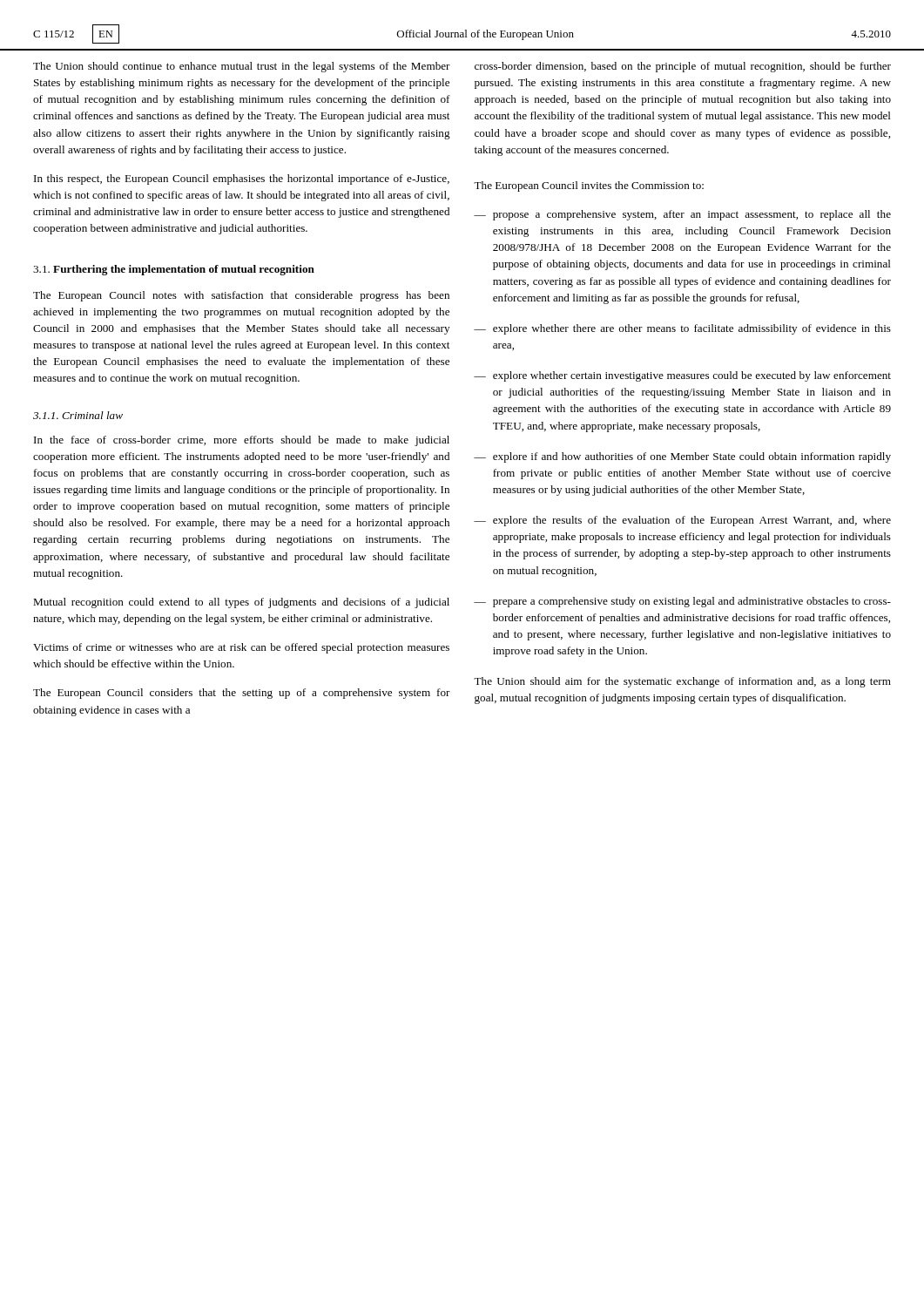Click on the text block starting "In this respect, the"
The image size is (924, 1307).
(x=241, y=203)
